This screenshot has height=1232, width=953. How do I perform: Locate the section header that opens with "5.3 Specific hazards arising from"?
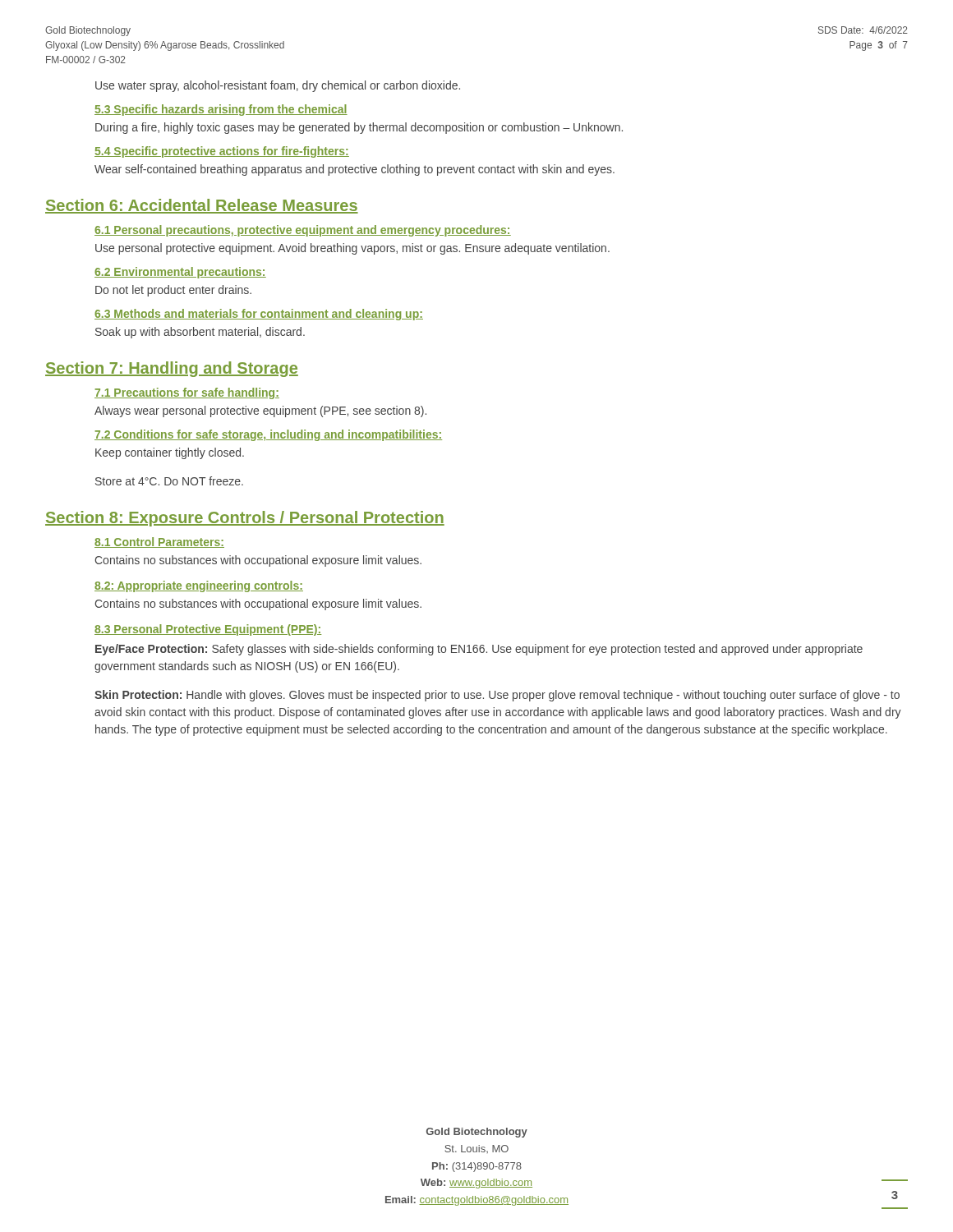coord(221,109)
